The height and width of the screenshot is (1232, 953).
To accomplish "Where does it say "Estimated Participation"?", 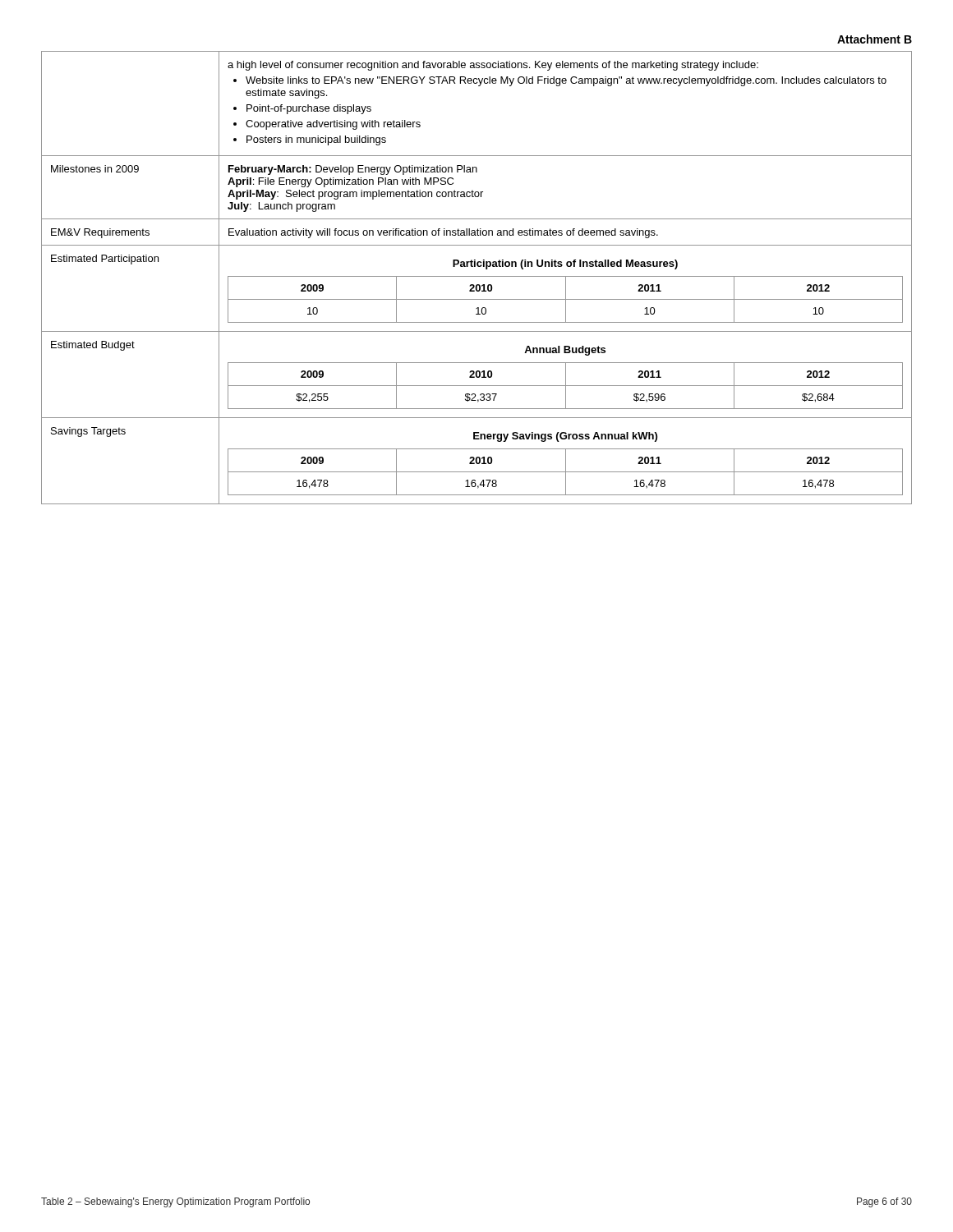I will click(x=105, y=258).
